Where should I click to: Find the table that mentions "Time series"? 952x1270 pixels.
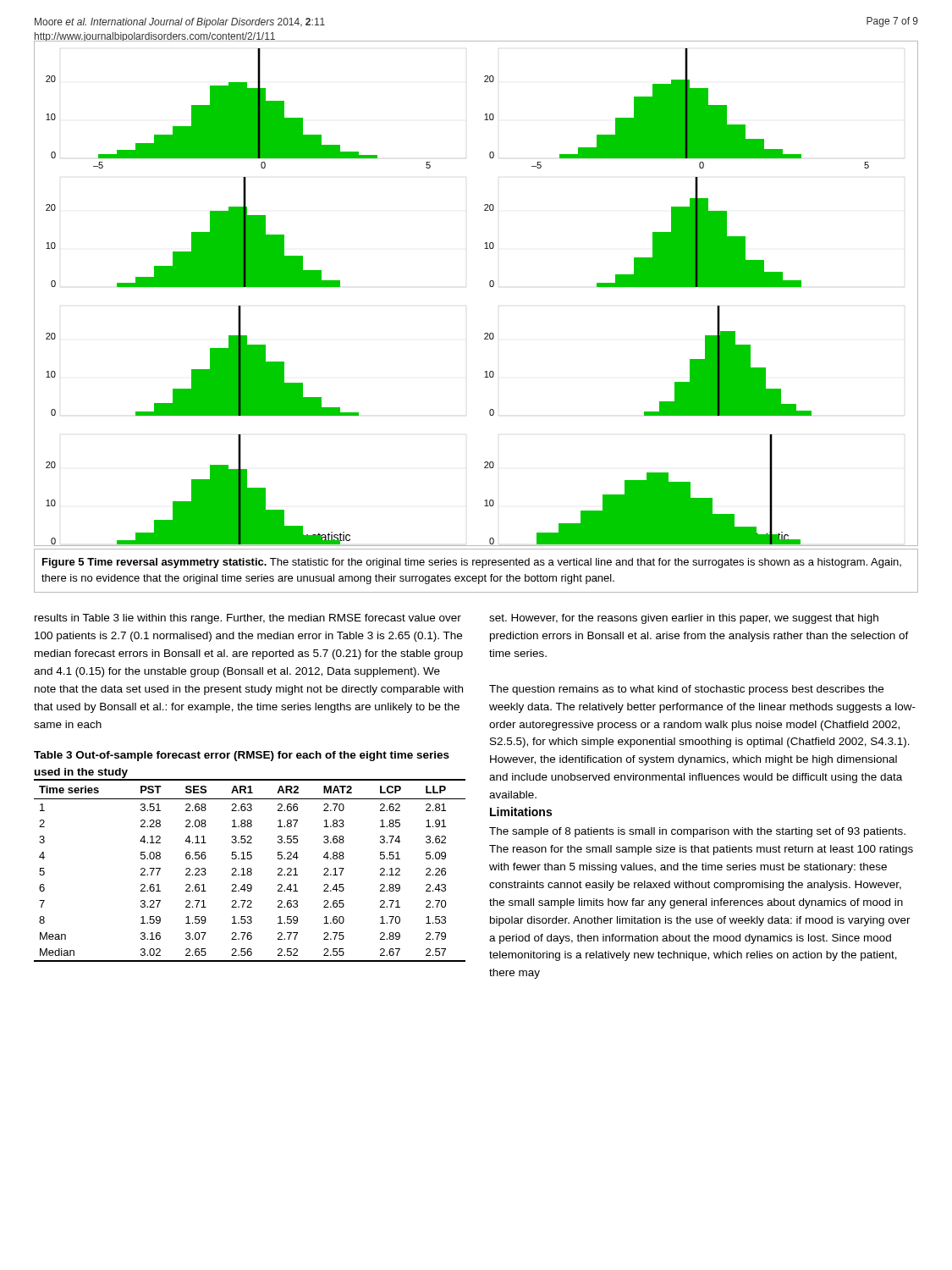point(250,870)
